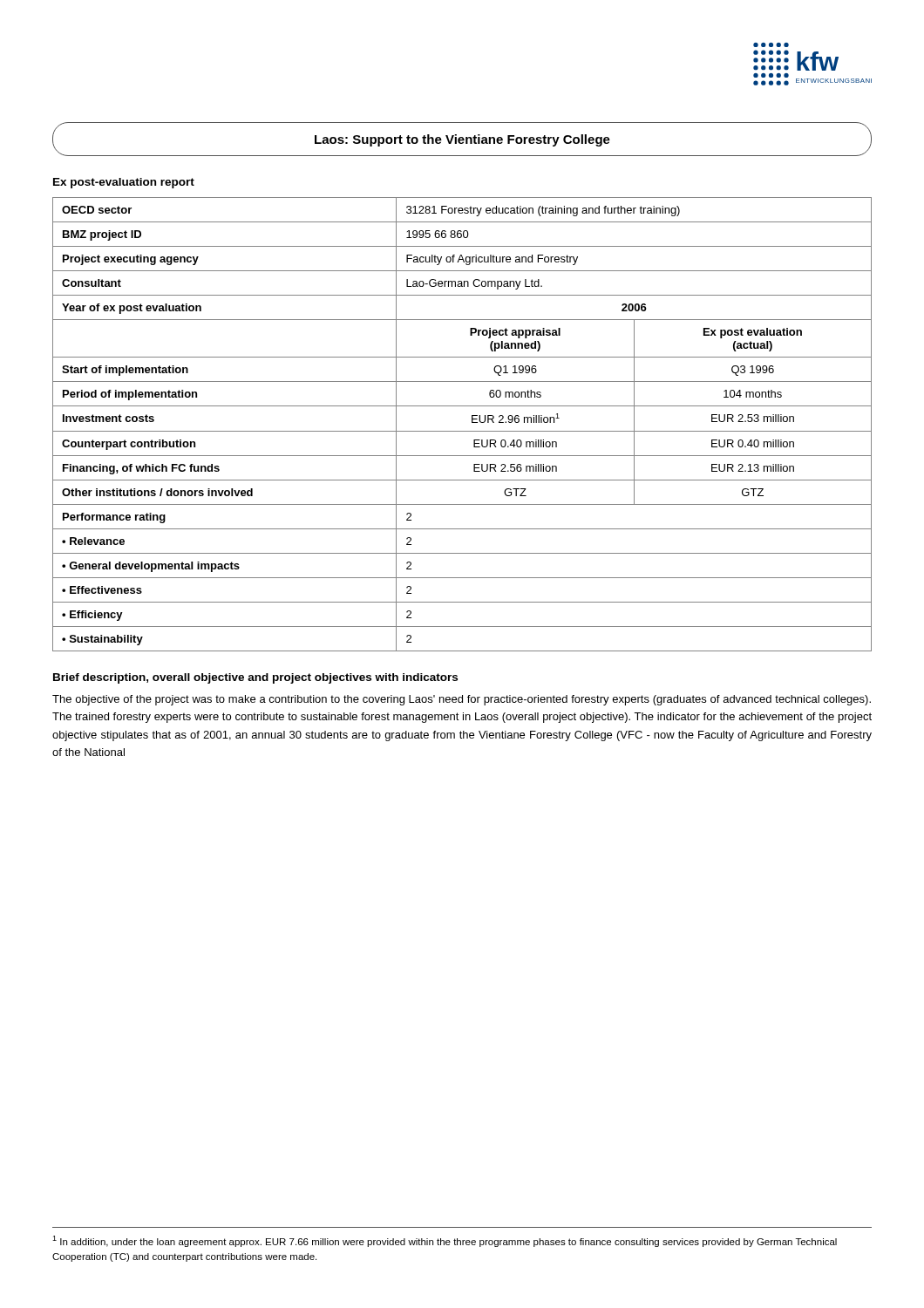Viewport: 924px width, 1308px height.
Task: Find the text block starting "Brief description, overall objective"
Action: click(255, 677)
